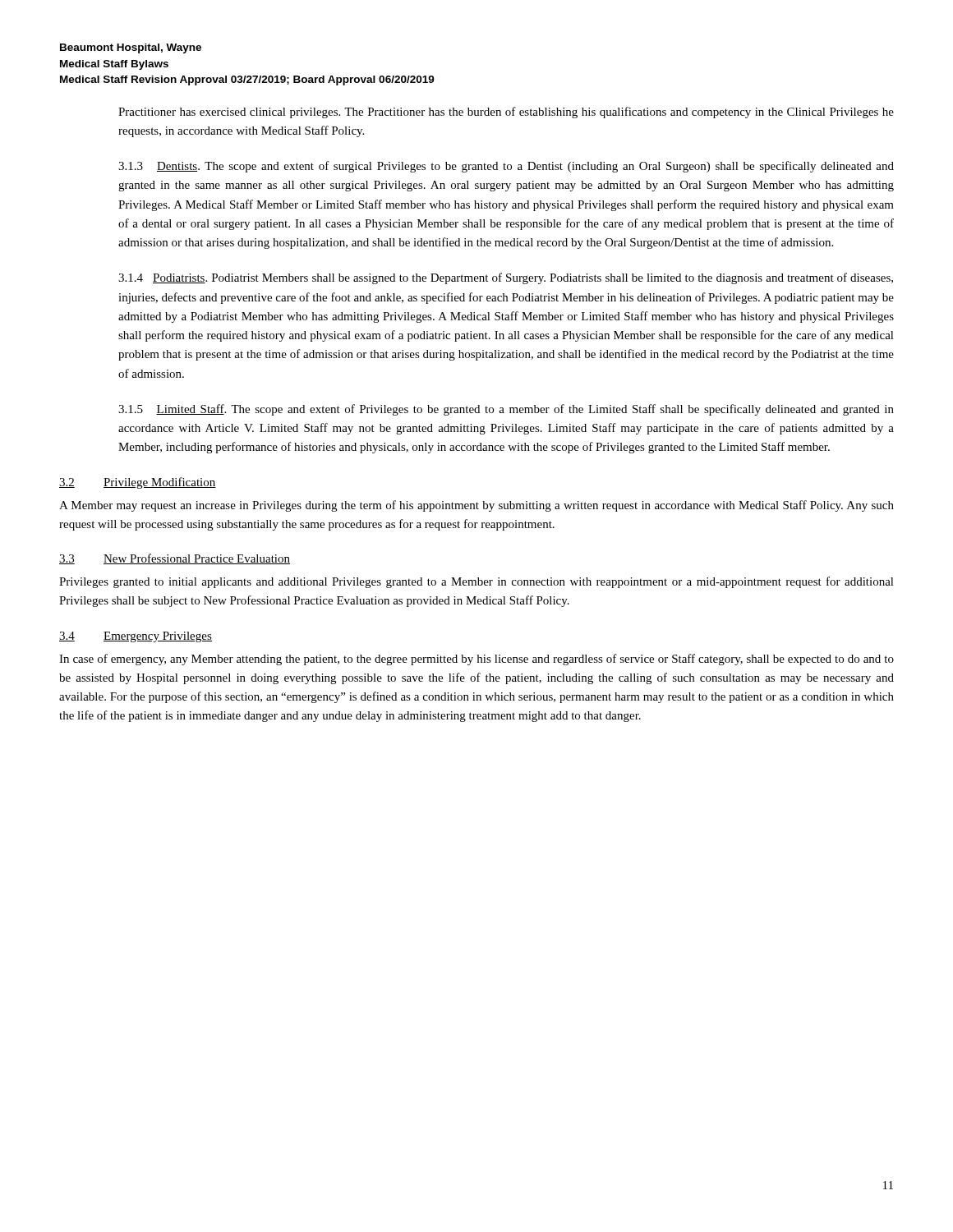The image size is (953, 1232).
Task: Locate the text "3.4 Emergency Privileges"
Action: 135,636
